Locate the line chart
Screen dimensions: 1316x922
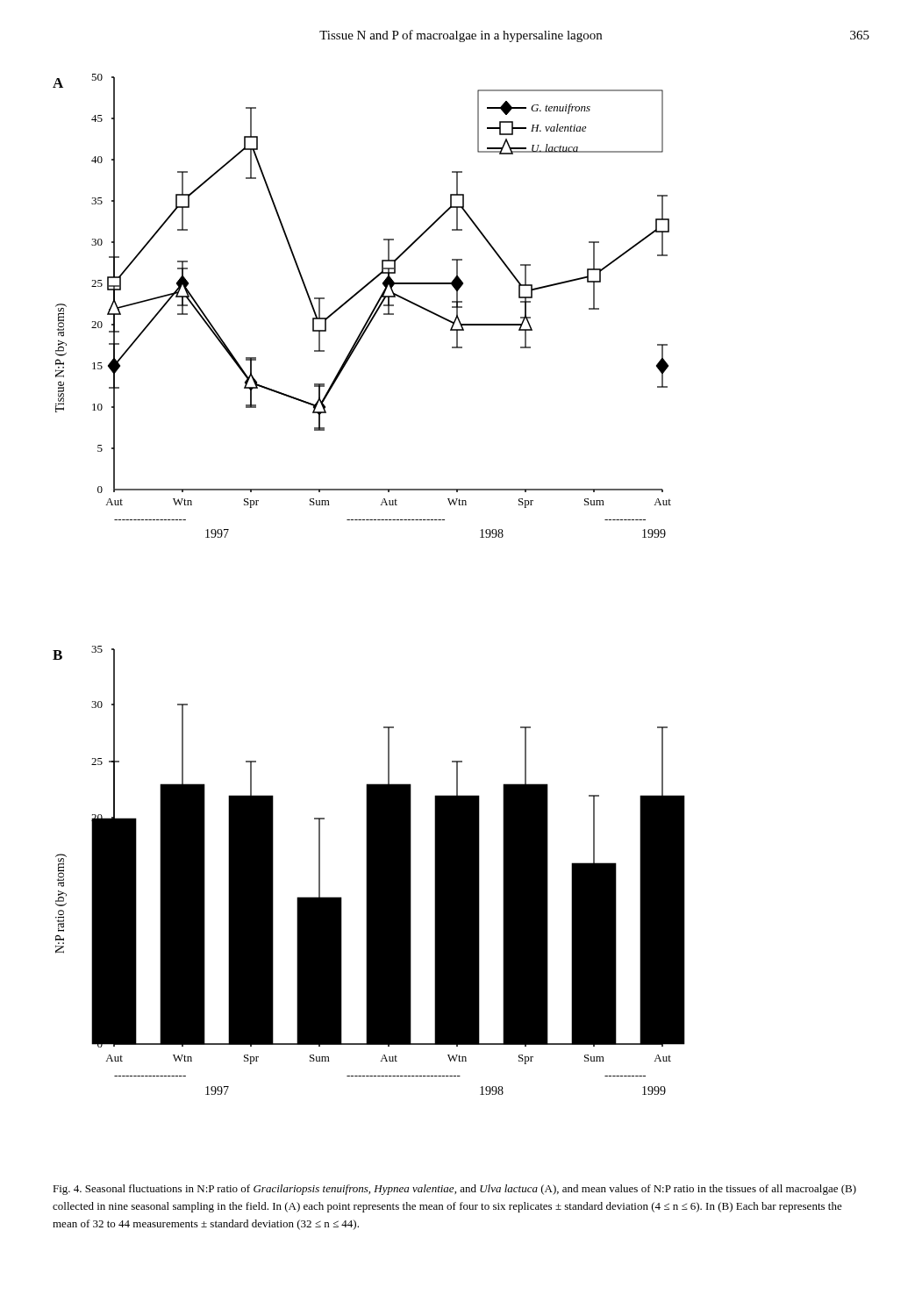tap(456, 336)
